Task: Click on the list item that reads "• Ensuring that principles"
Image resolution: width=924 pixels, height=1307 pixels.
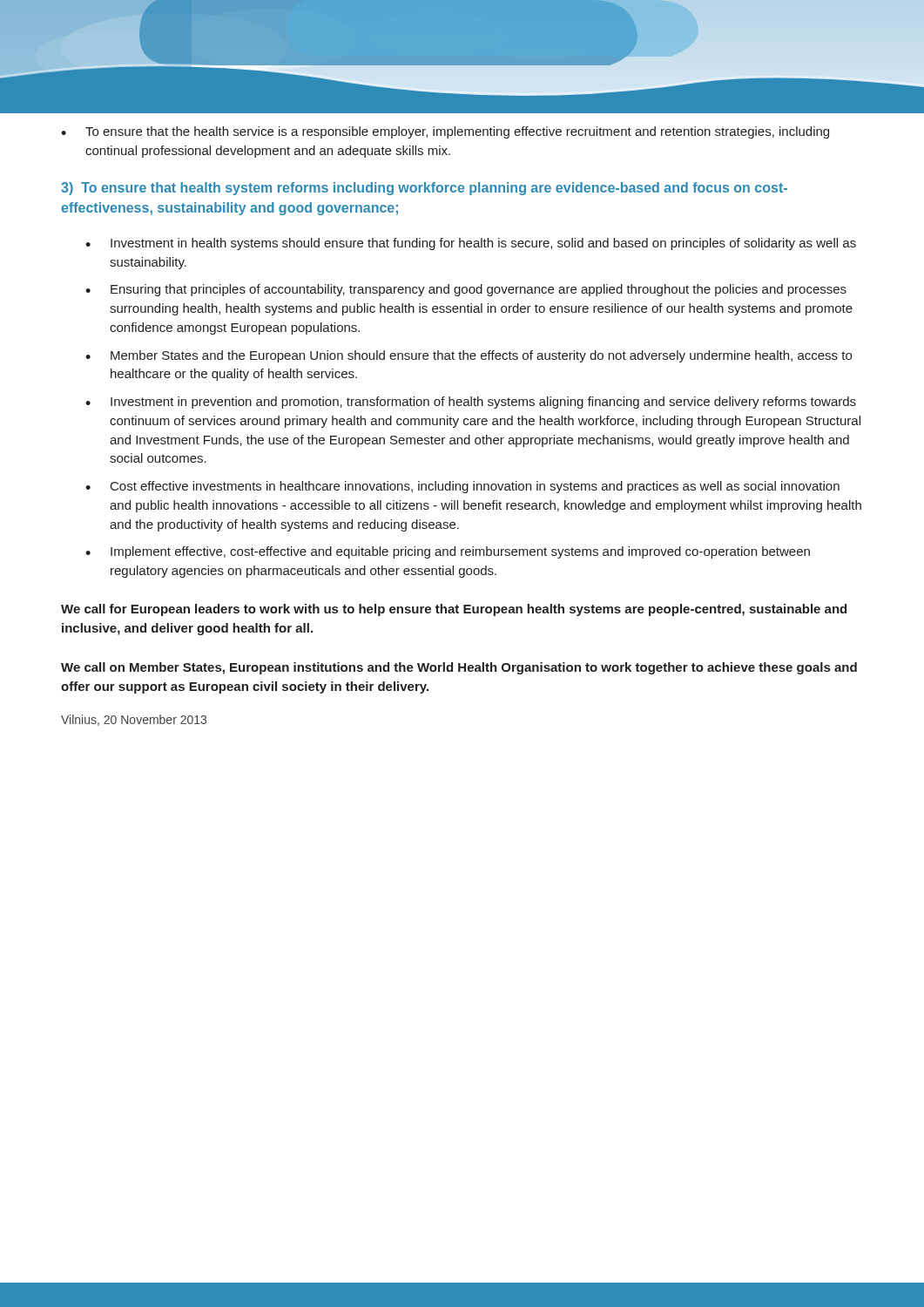Action: [x=474, y=308]
